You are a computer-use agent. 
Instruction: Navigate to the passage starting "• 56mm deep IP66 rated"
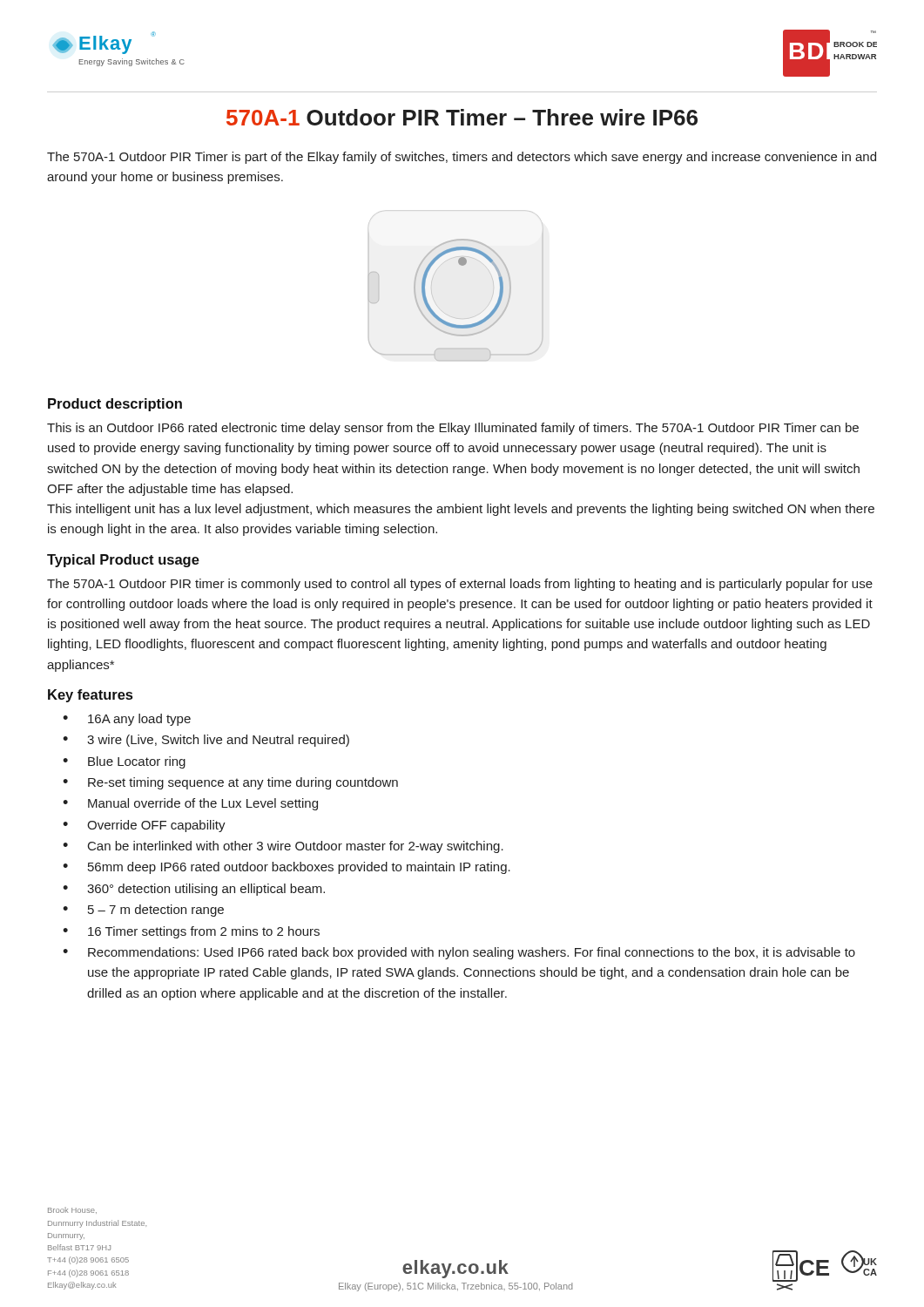pos(462,867)
